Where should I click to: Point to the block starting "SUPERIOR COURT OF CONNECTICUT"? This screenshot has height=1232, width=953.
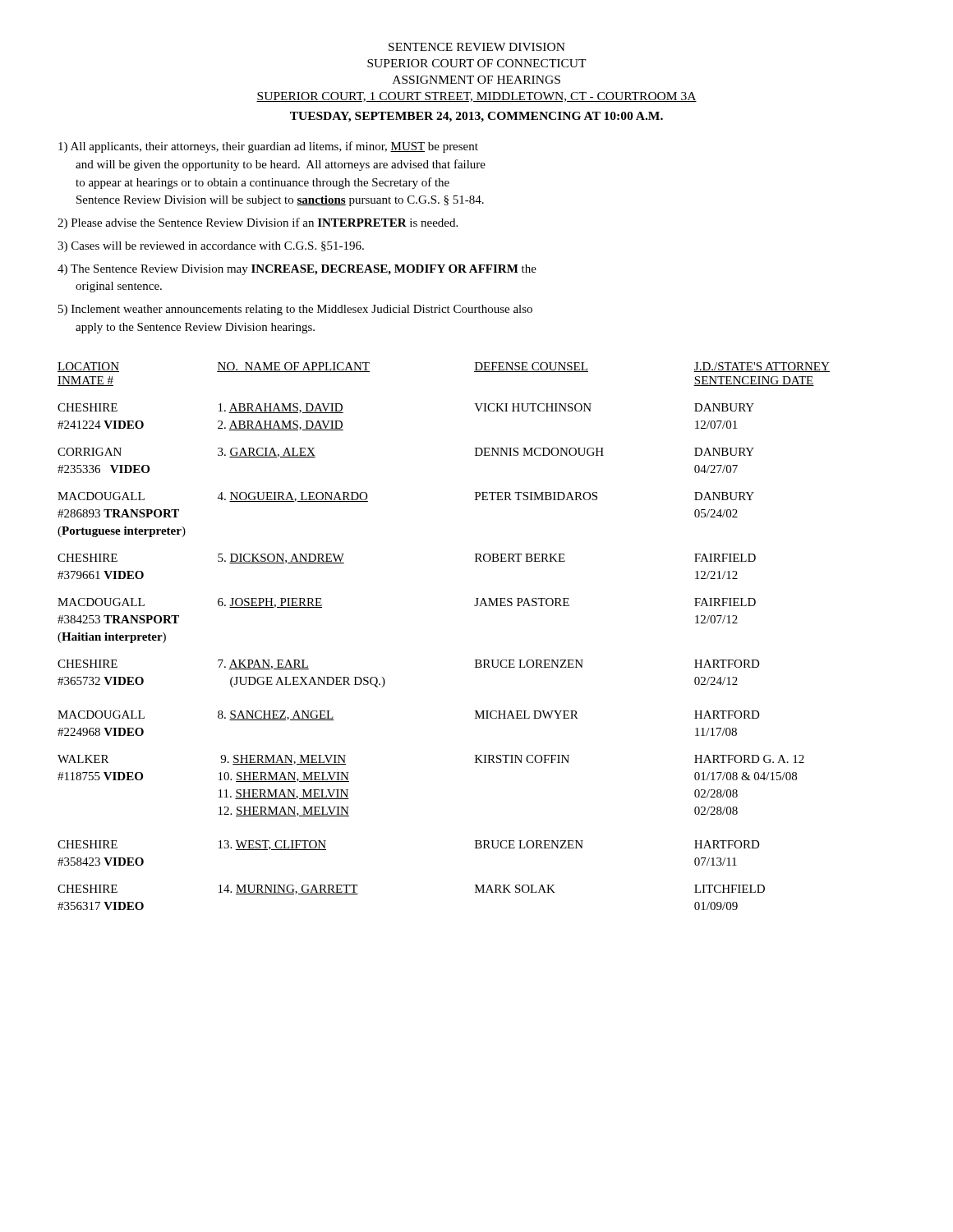tap(476, 63)
